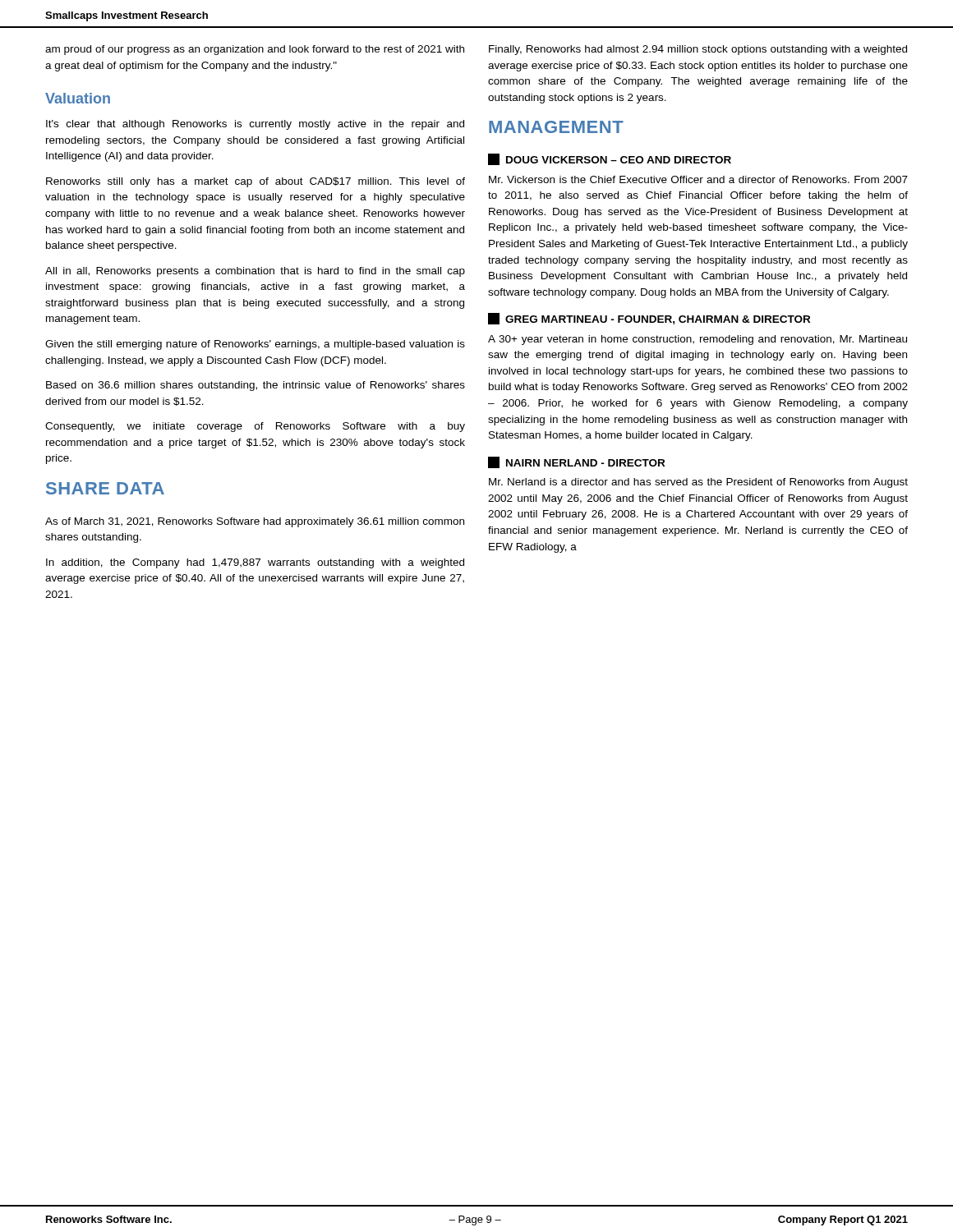Click on the region starting "DOUG VICKERSON – CEO AND"
The image size is (953, 1232).
click(x=698, y=226)
